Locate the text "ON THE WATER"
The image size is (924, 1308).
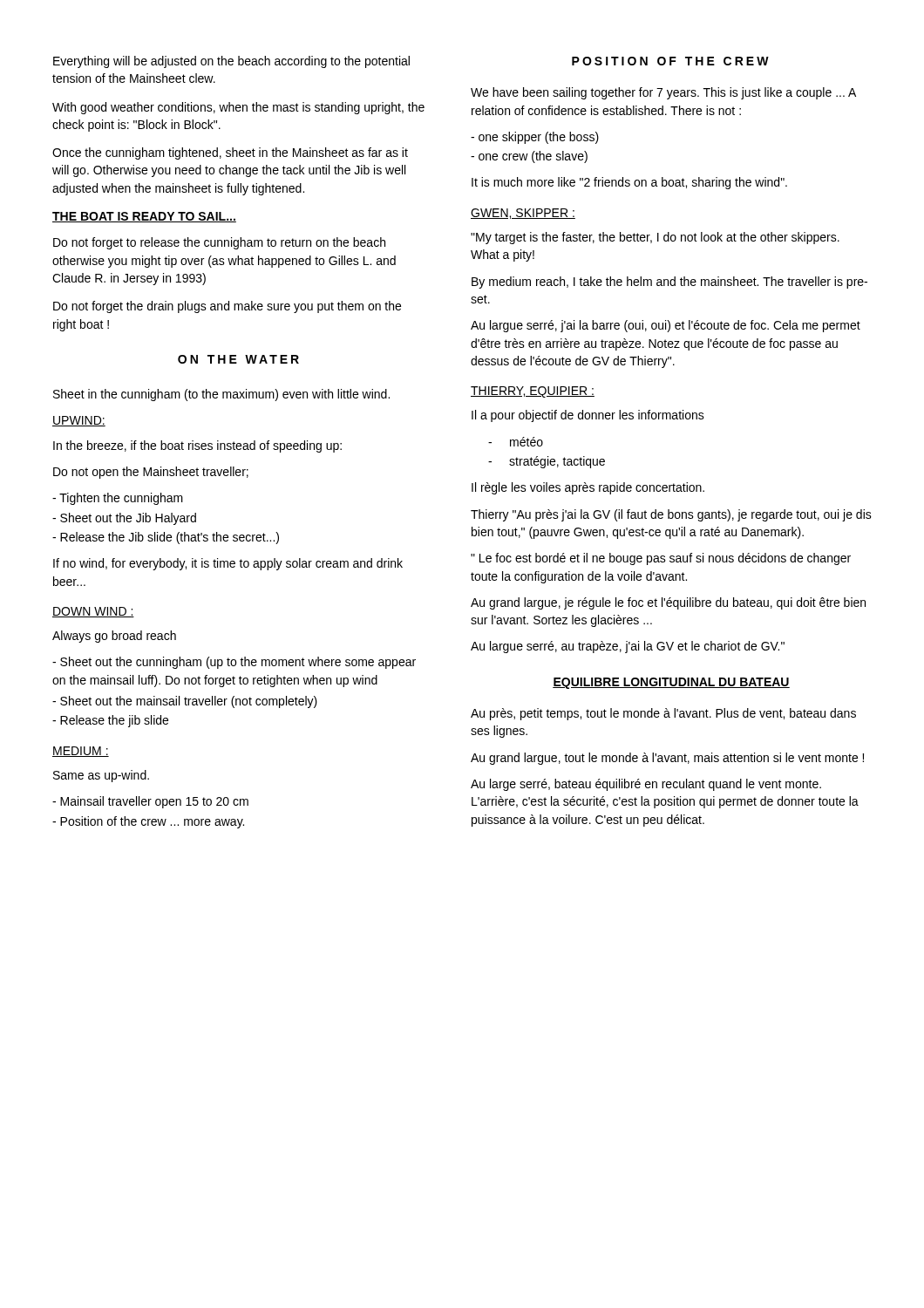tap(240, 359)
